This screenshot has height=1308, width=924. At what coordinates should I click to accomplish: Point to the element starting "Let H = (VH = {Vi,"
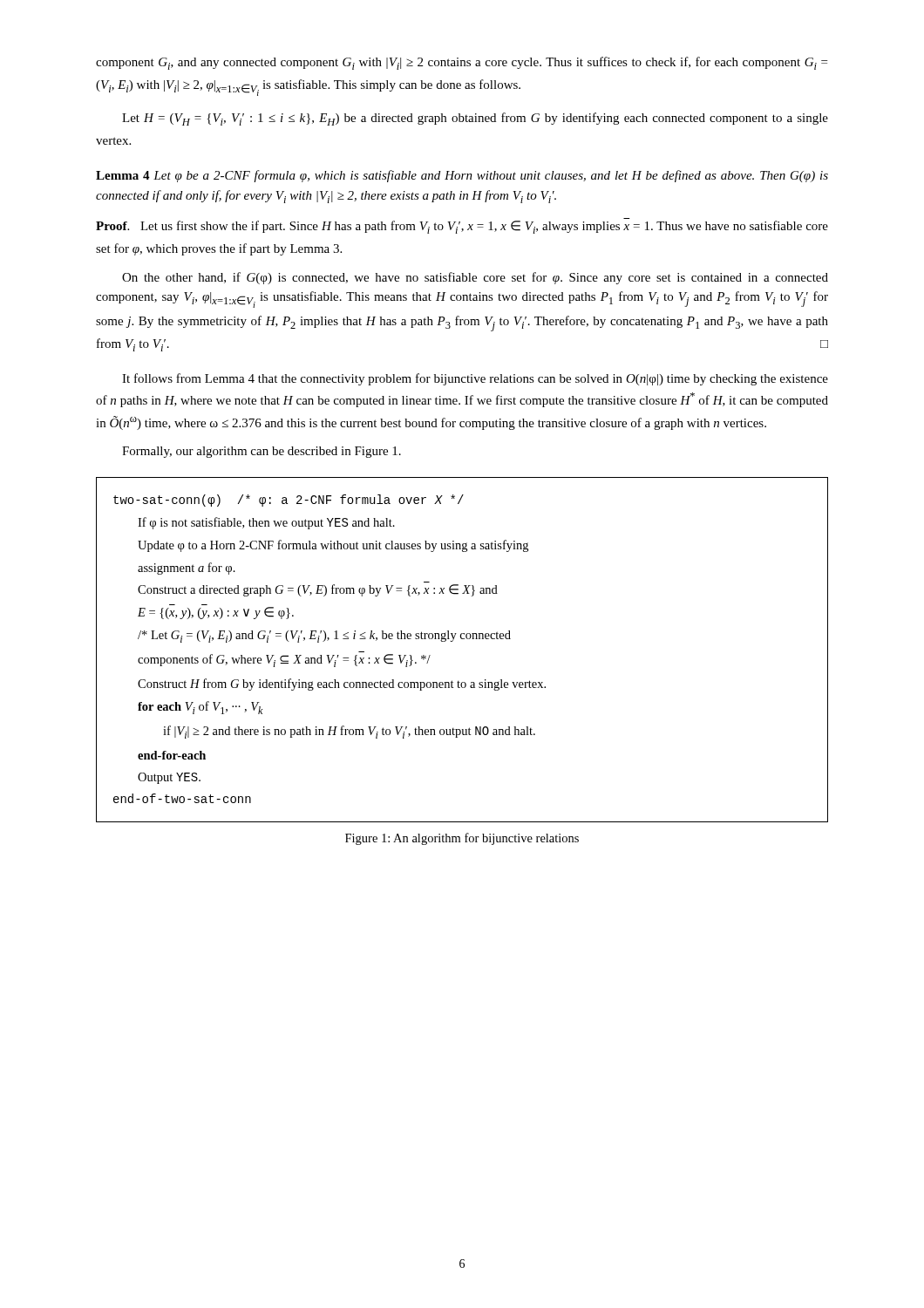click(x=462, y=129)
